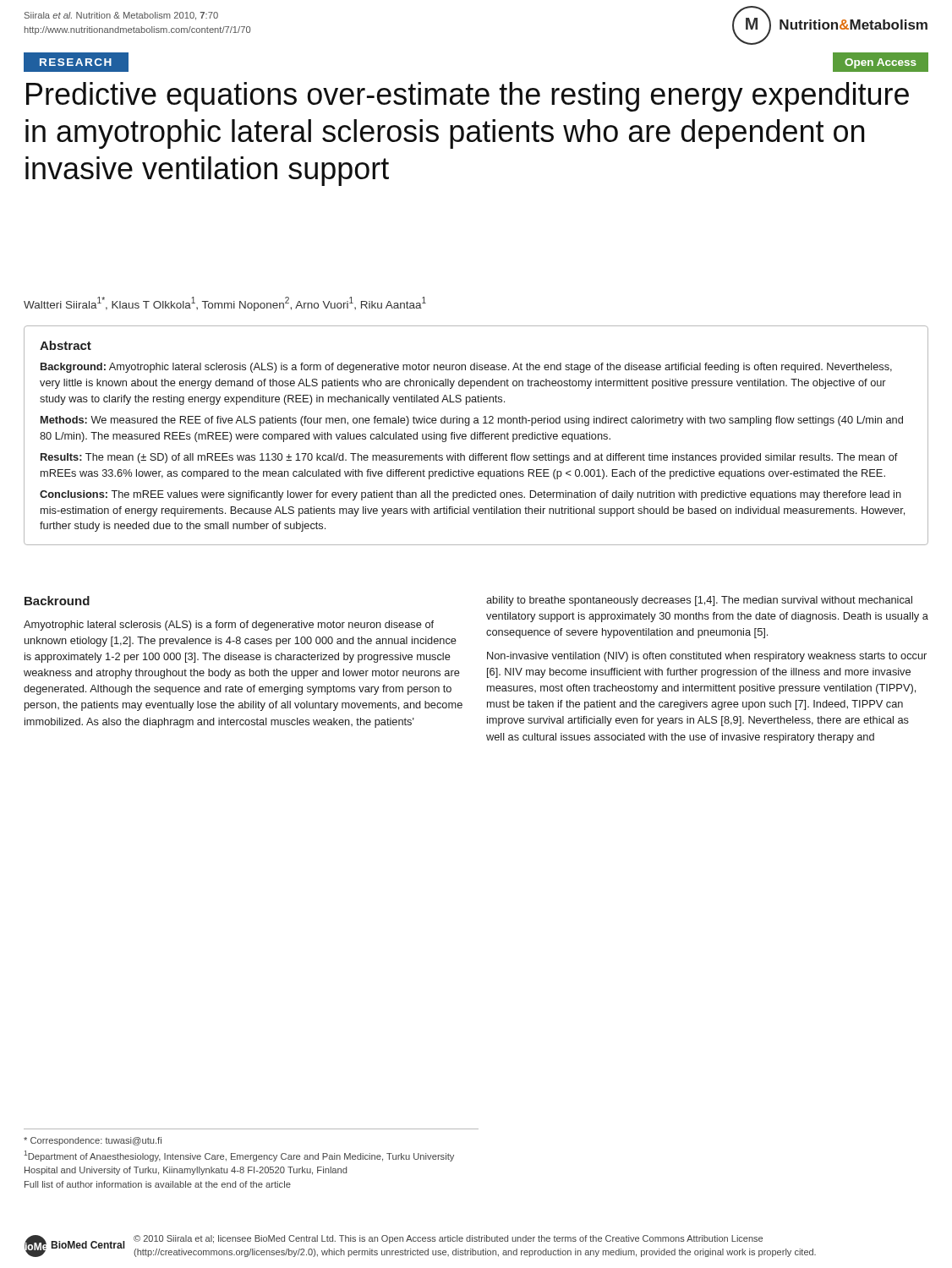Image resolution: width=952 pixels, height=1268 pixels.
Task: Select the text block starting "Predictive equations over-estimate the resting energy expenditure in"
Action: (476, 132)
